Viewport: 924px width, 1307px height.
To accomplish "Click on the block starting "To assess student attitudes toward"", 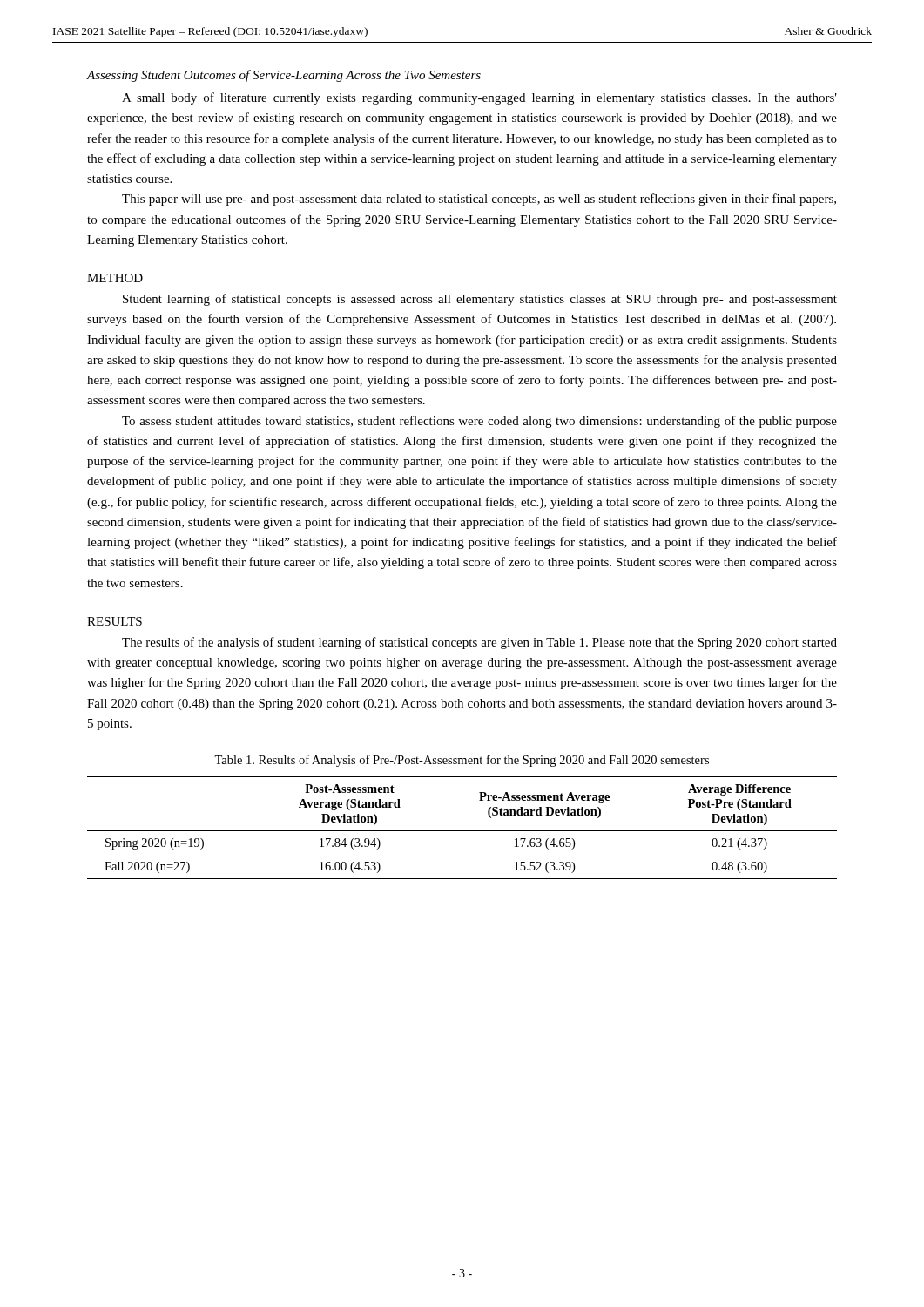I will pyautogui.click(x=462, y=502).
